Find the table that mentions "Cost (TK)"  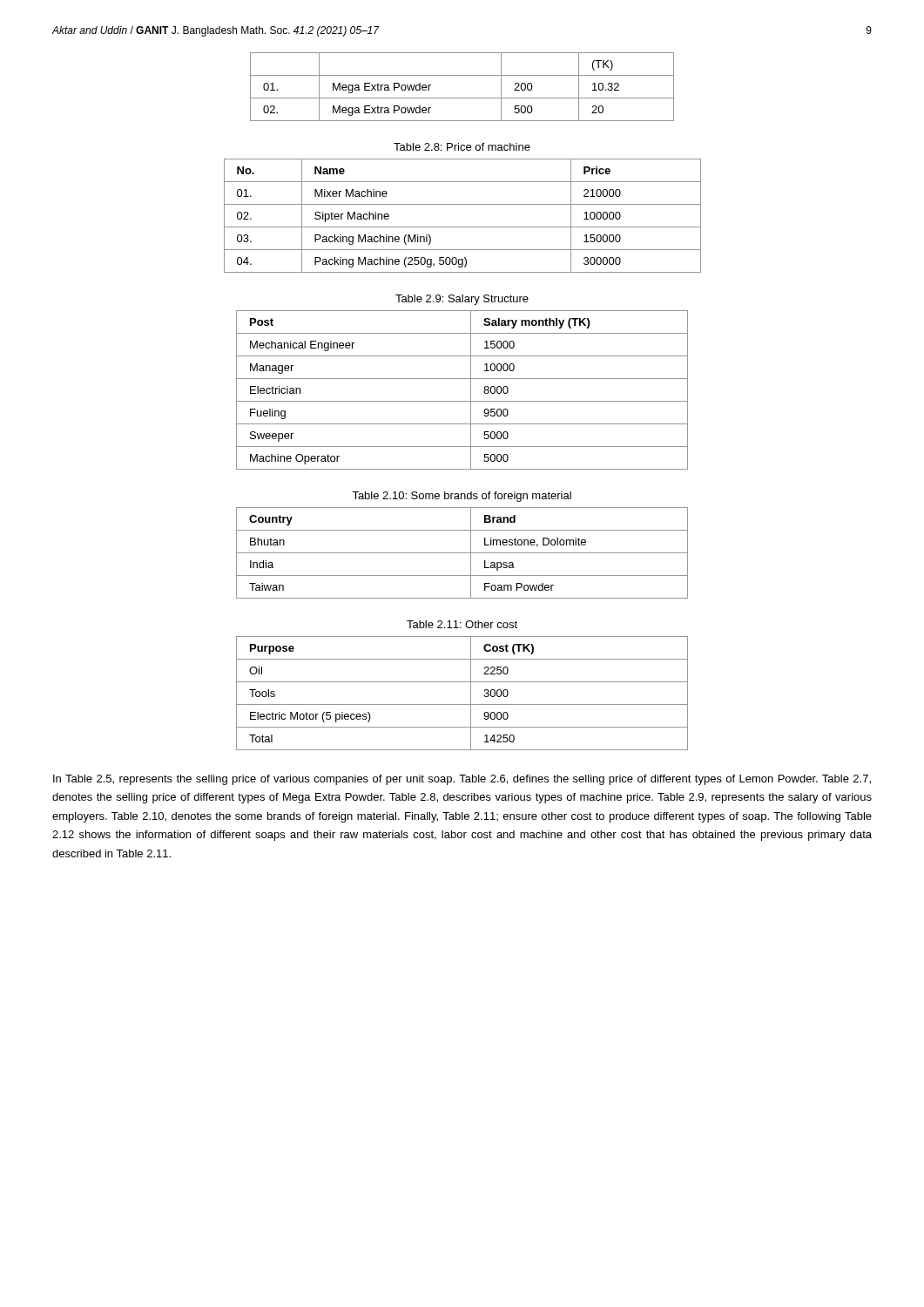[x=462, y=693]
